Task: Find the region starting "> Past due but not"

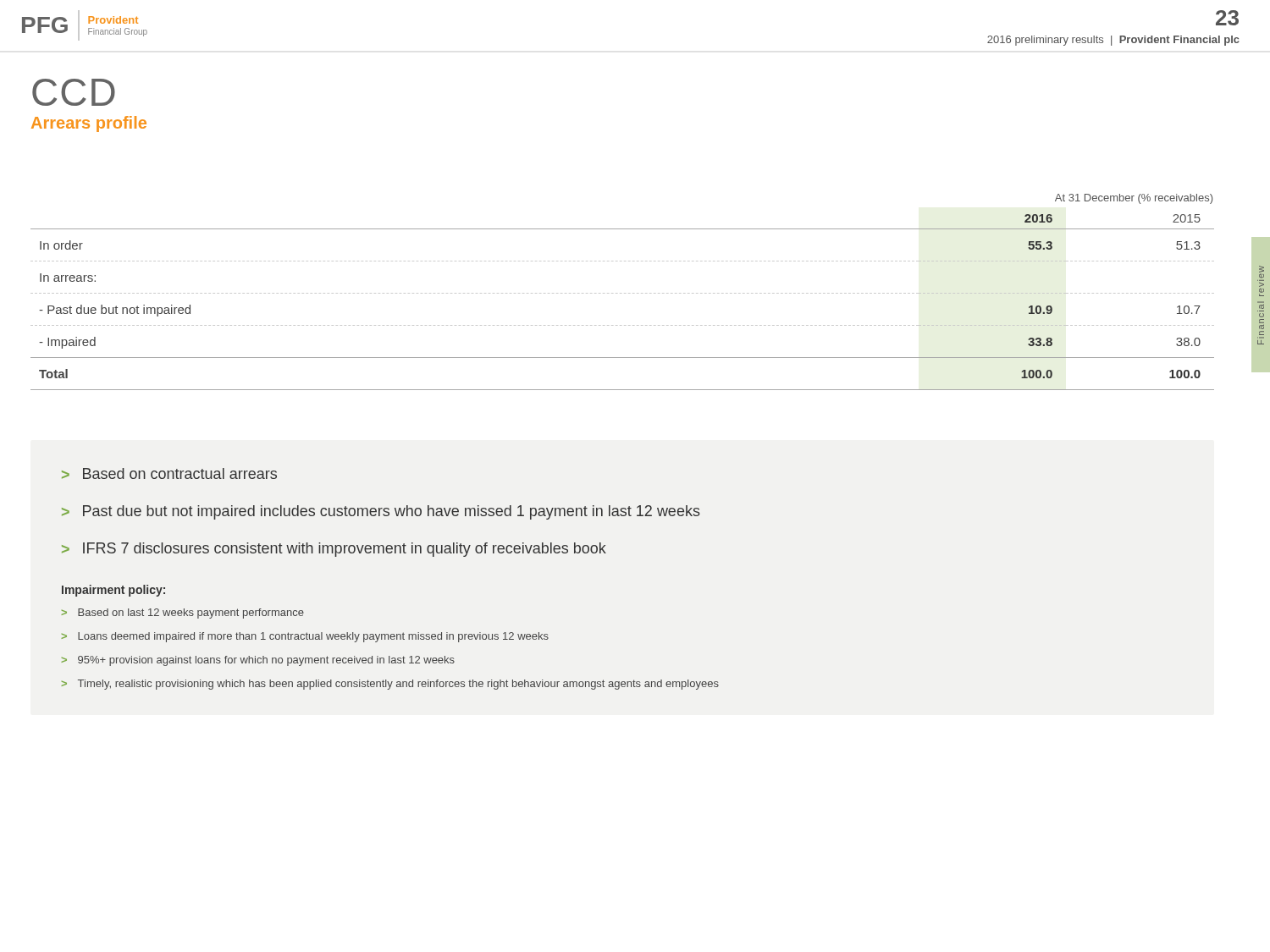Action: 381,512
